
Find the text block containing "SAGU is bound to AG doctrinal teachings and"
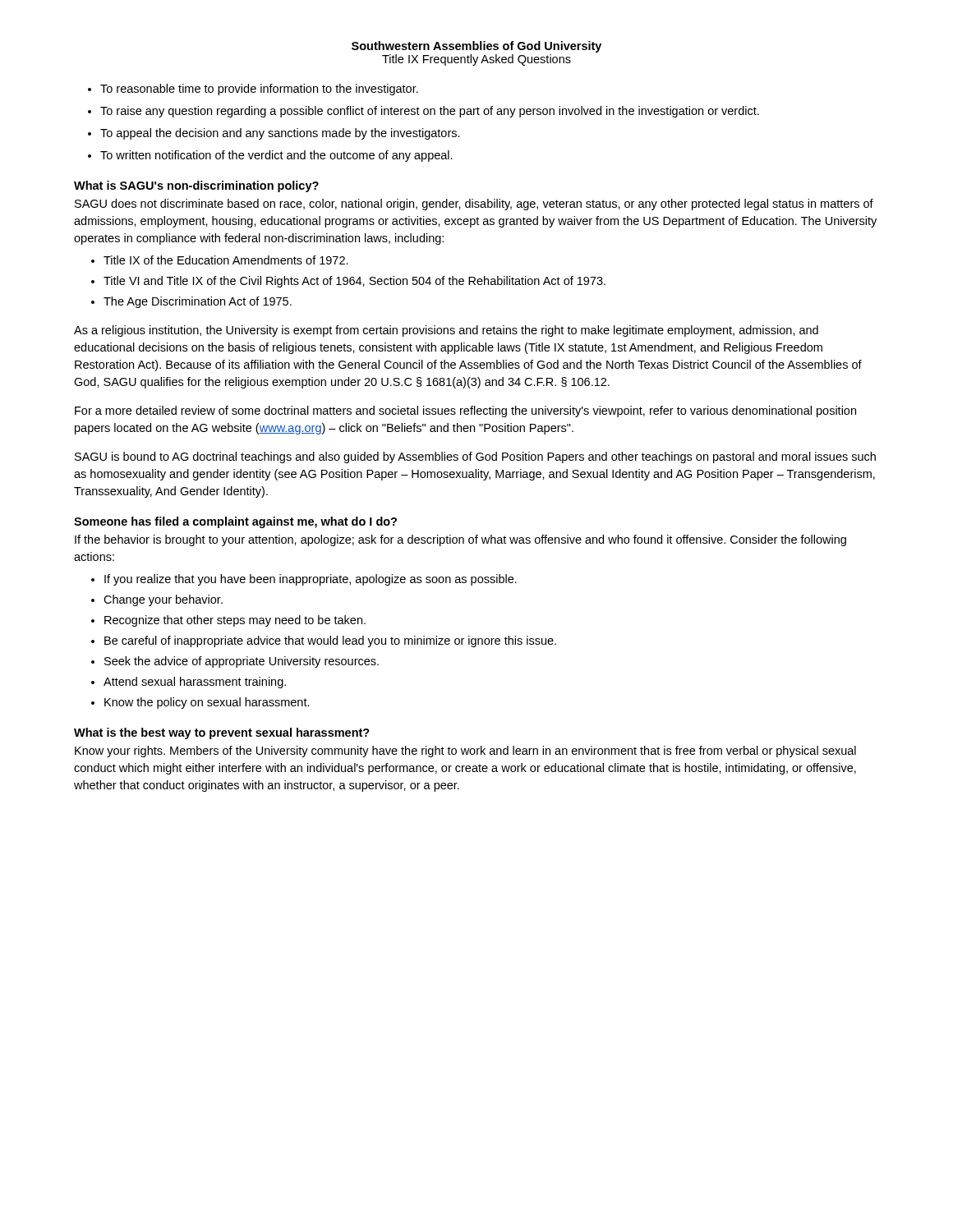[x=475, y=474]
